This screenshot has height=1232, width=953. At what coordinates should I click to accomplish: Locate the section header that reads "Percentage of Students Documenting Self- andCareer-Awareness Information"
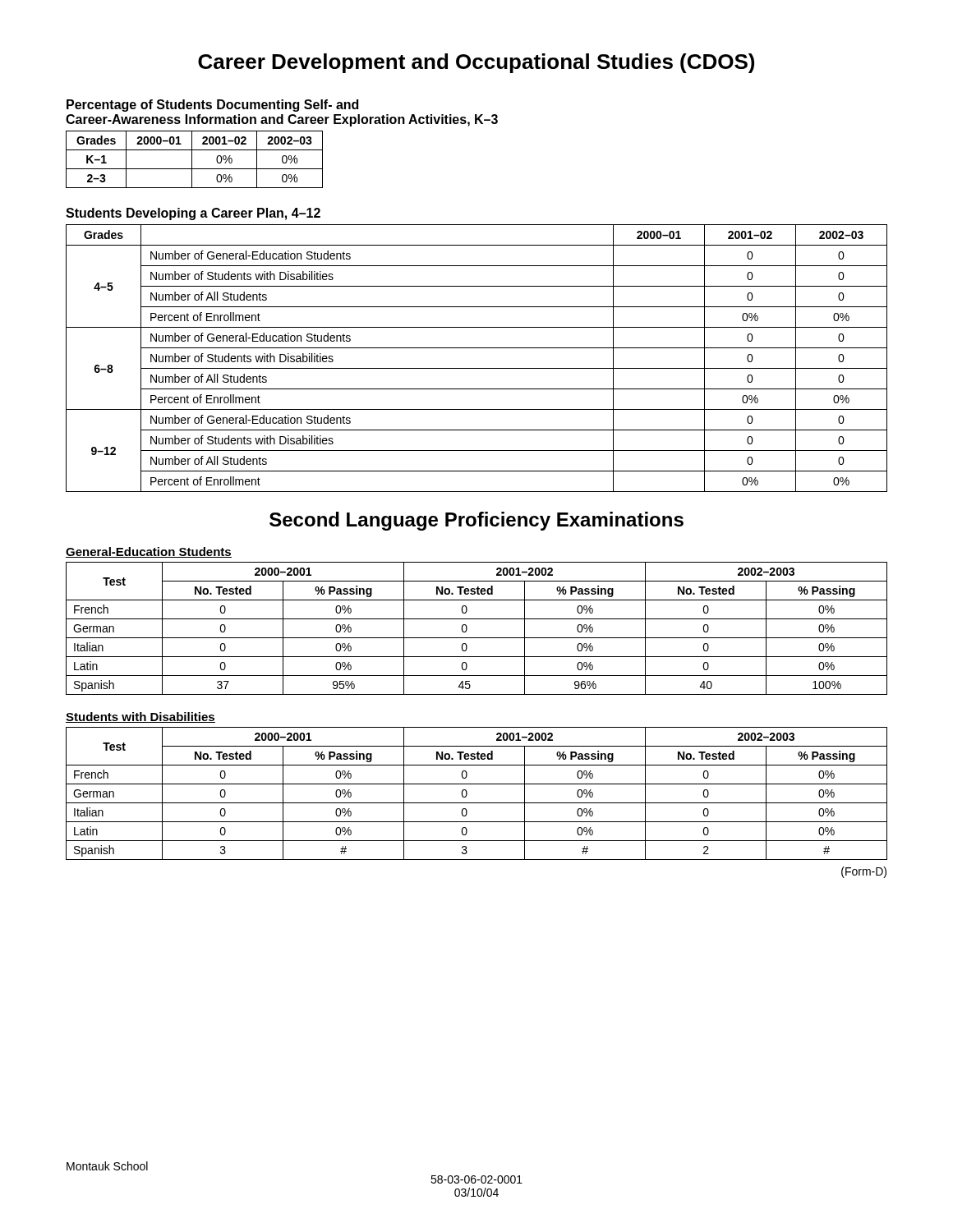coord(282,112)
